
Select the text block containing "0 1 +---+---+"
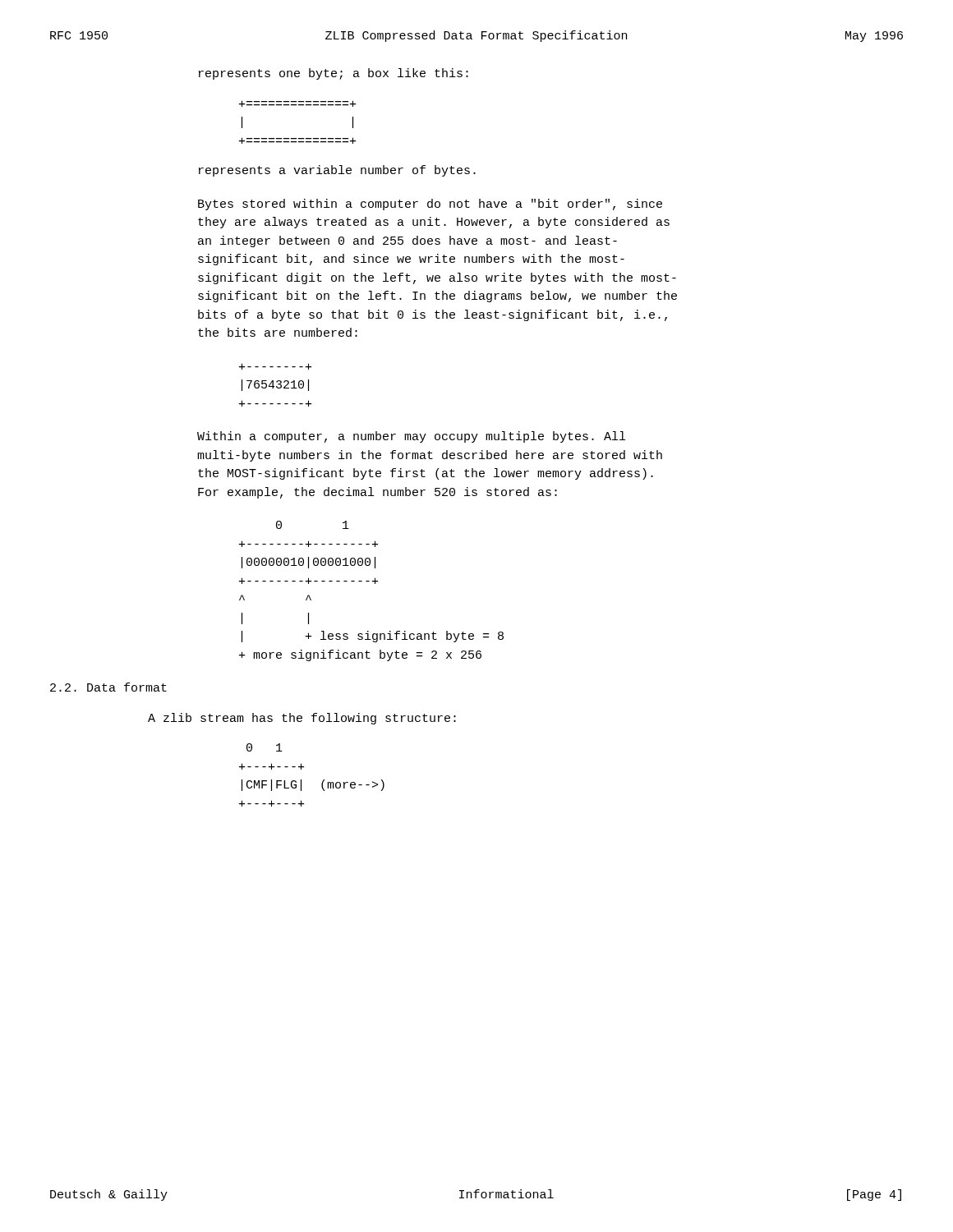point(312,776)
